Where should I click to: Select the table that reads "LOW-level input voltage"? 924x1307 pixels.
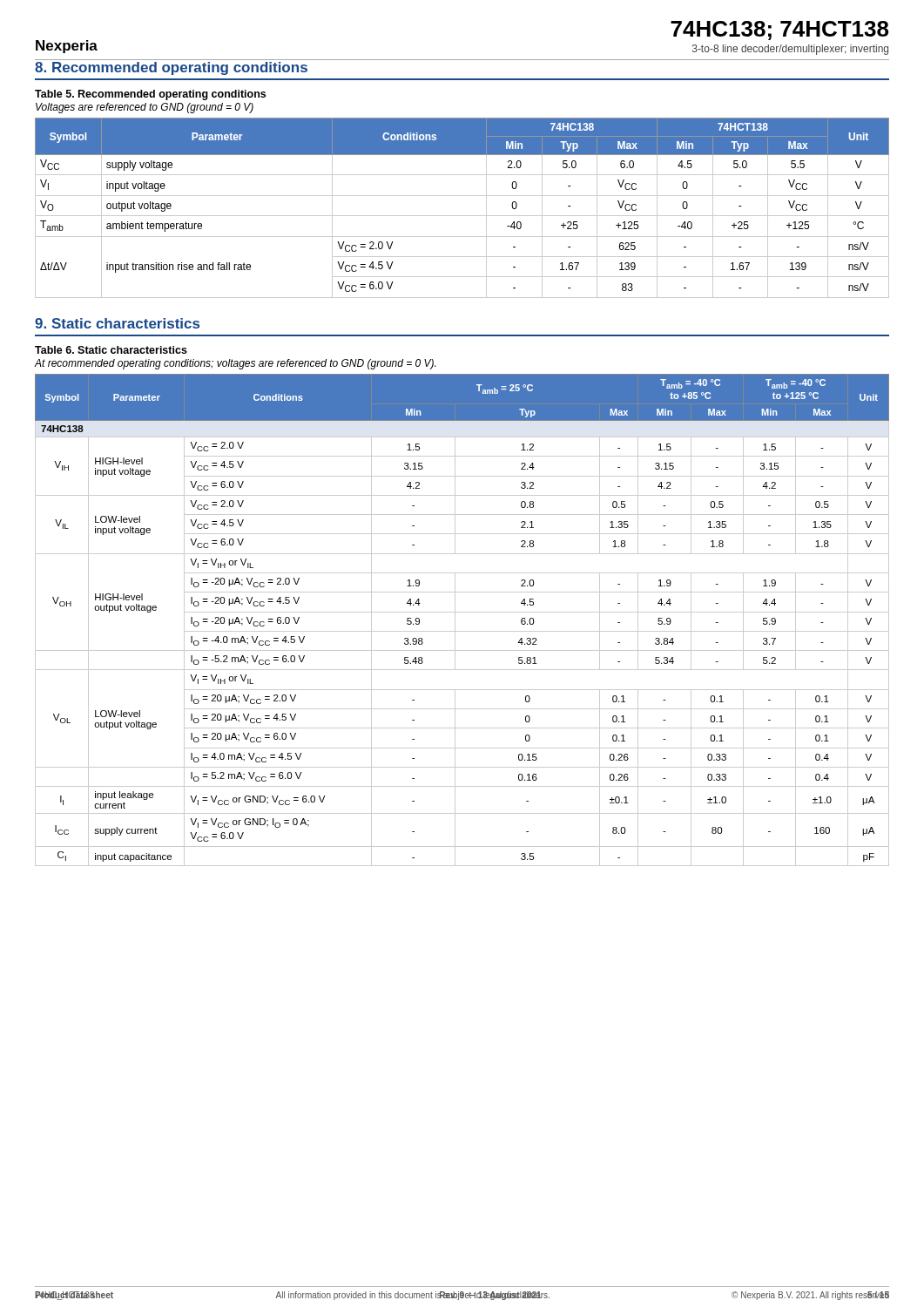click(x=462, y=620)
